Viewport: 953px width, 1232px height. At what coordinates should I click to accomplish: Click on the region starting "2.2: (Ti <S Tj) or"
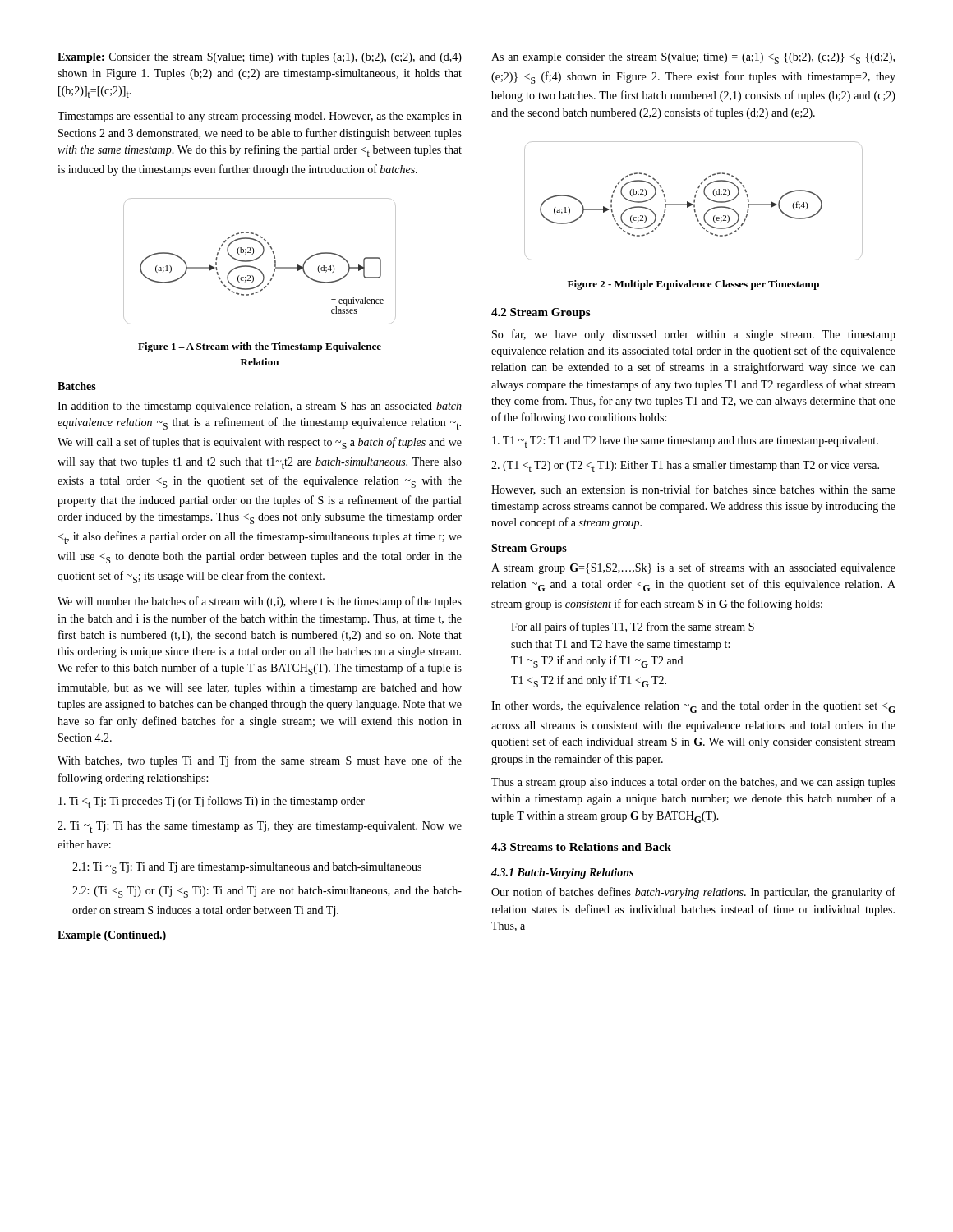pyautogui.click(x=267, y=901)
